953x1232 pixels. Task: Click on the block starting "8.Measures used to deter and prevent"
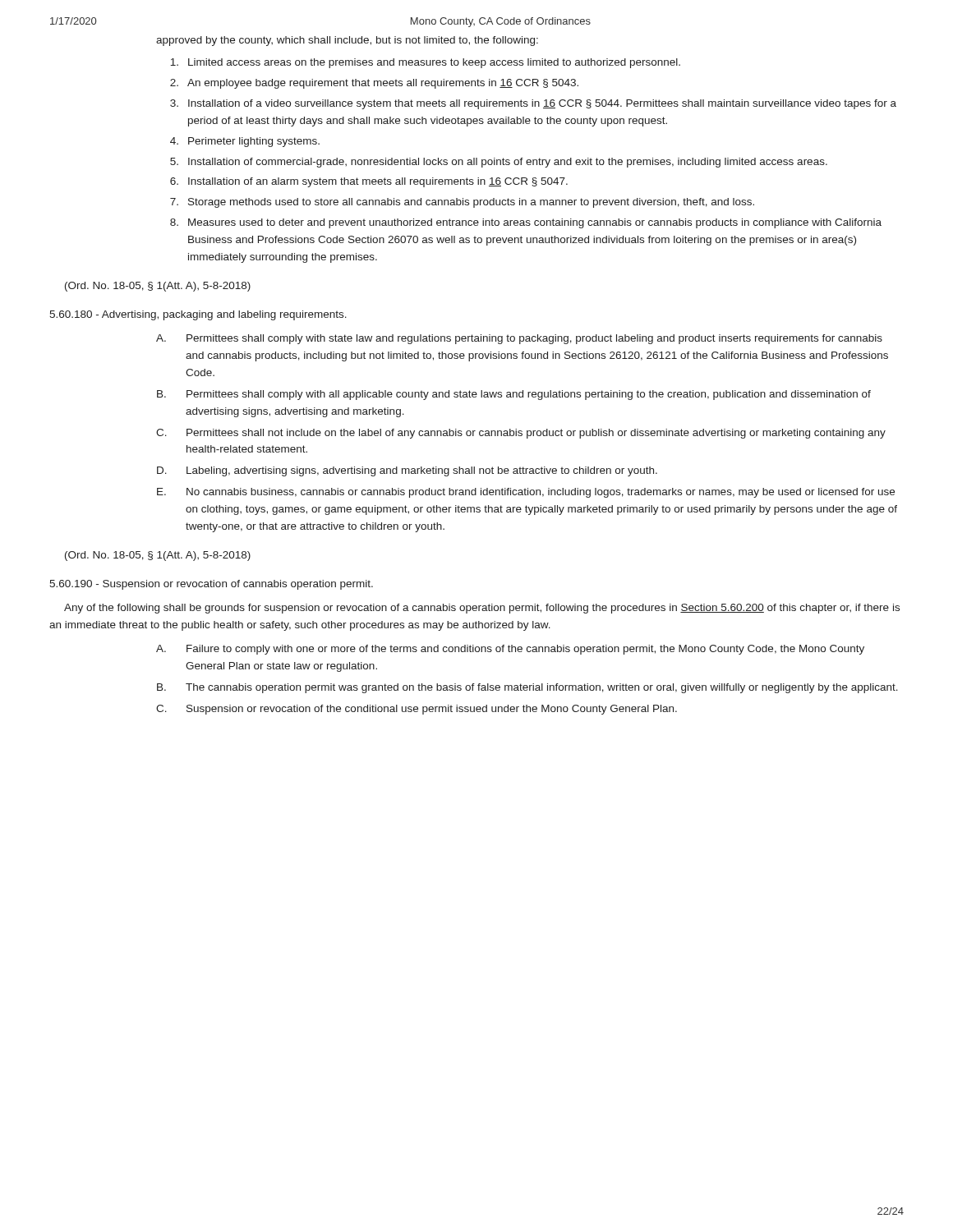pos(530,240)
